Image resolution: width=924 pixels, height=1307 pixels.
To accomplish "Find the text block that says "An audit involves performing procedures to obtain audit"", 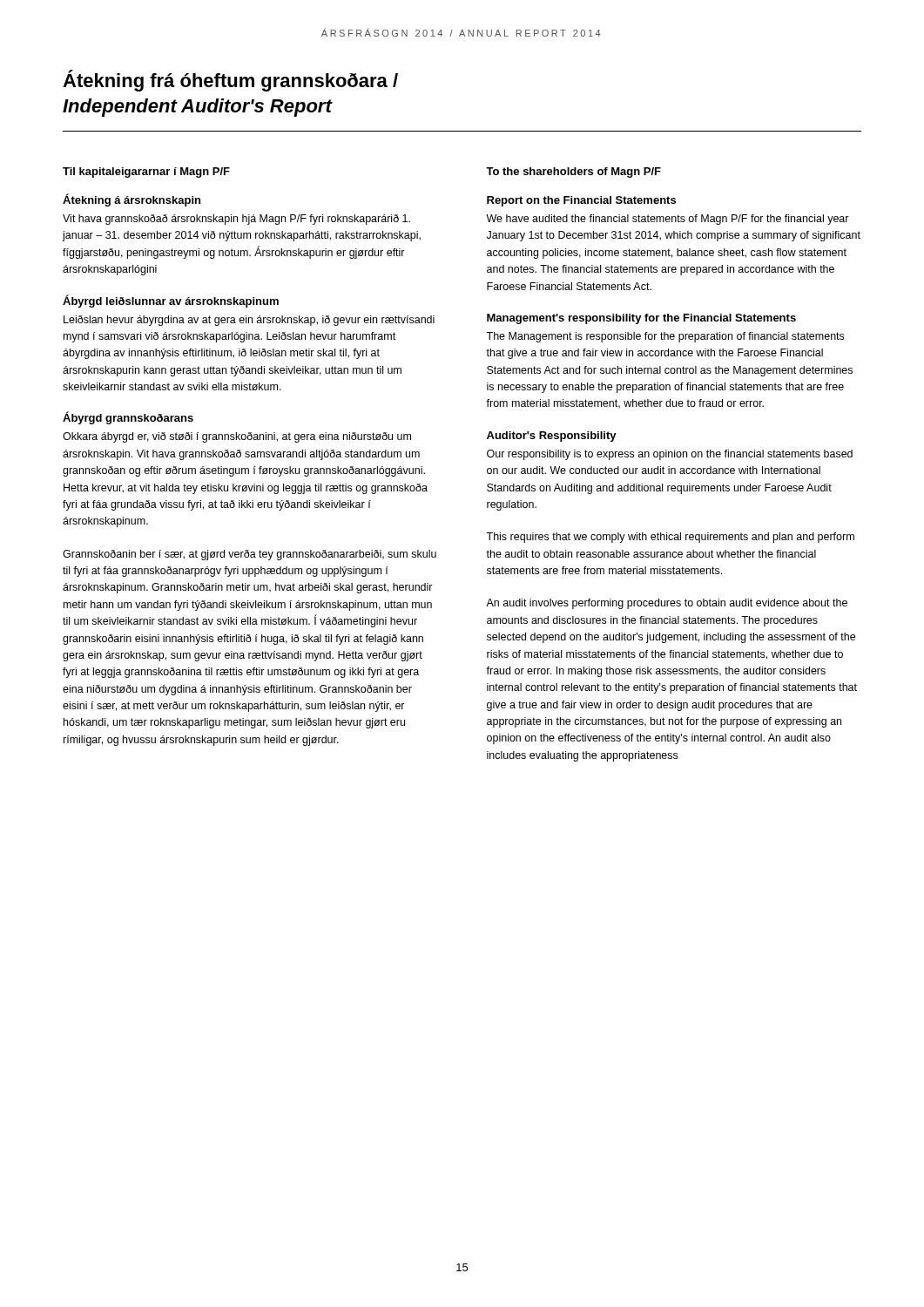I will coord(672,679).
